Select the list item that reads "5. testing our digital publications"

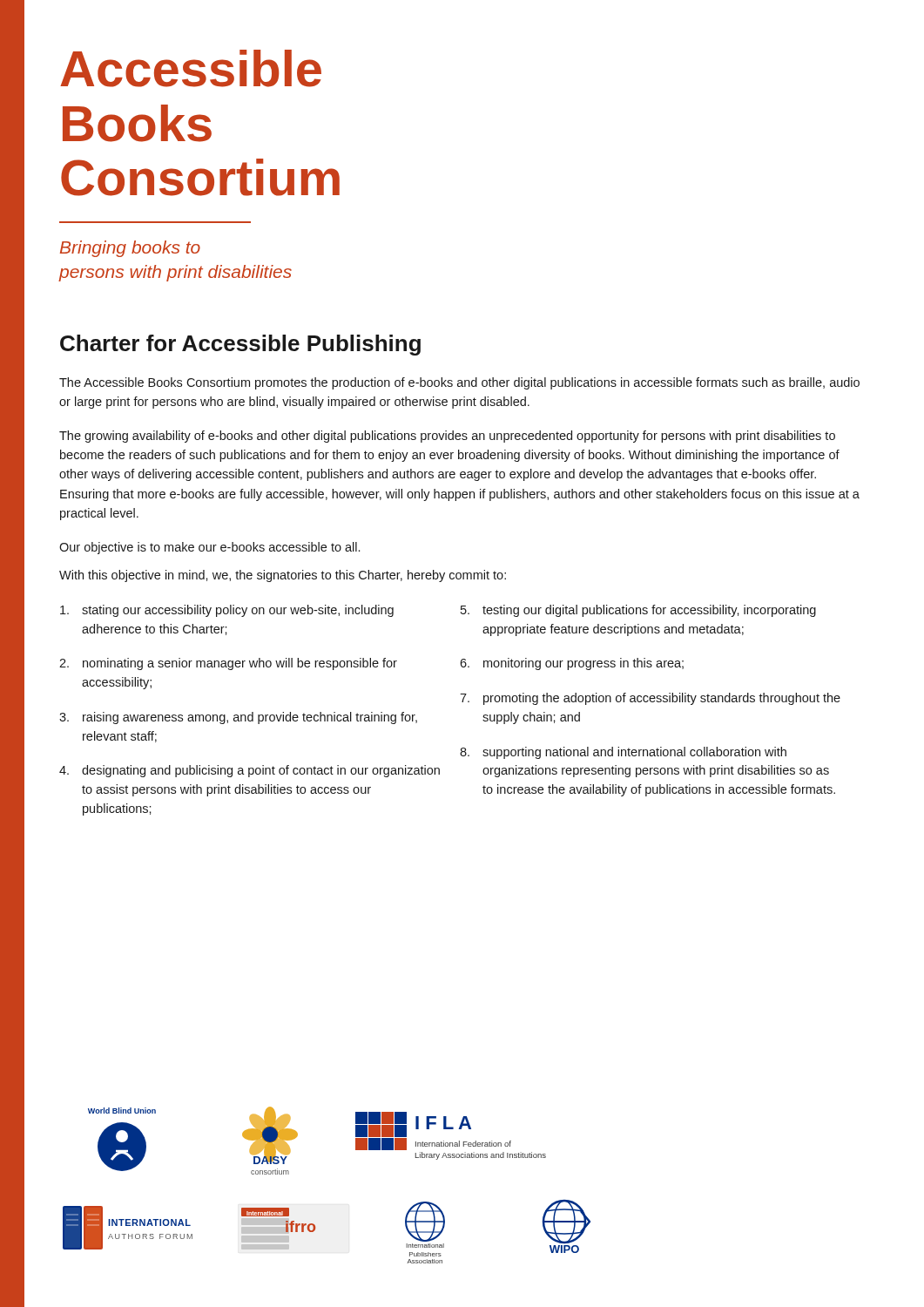point(651,620)
